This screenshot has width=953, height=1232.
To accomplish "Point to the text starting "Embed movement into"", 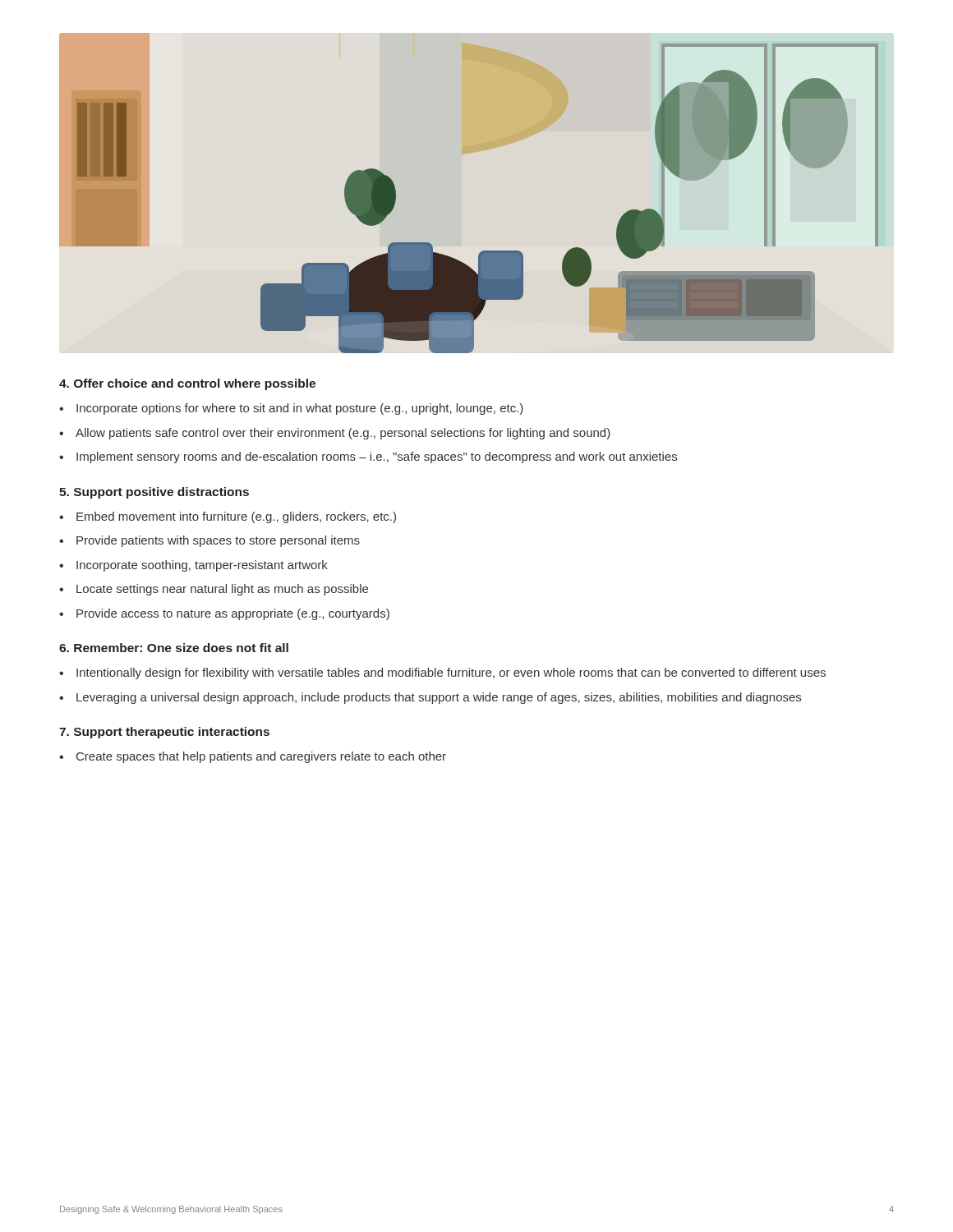I will [236, 516].
